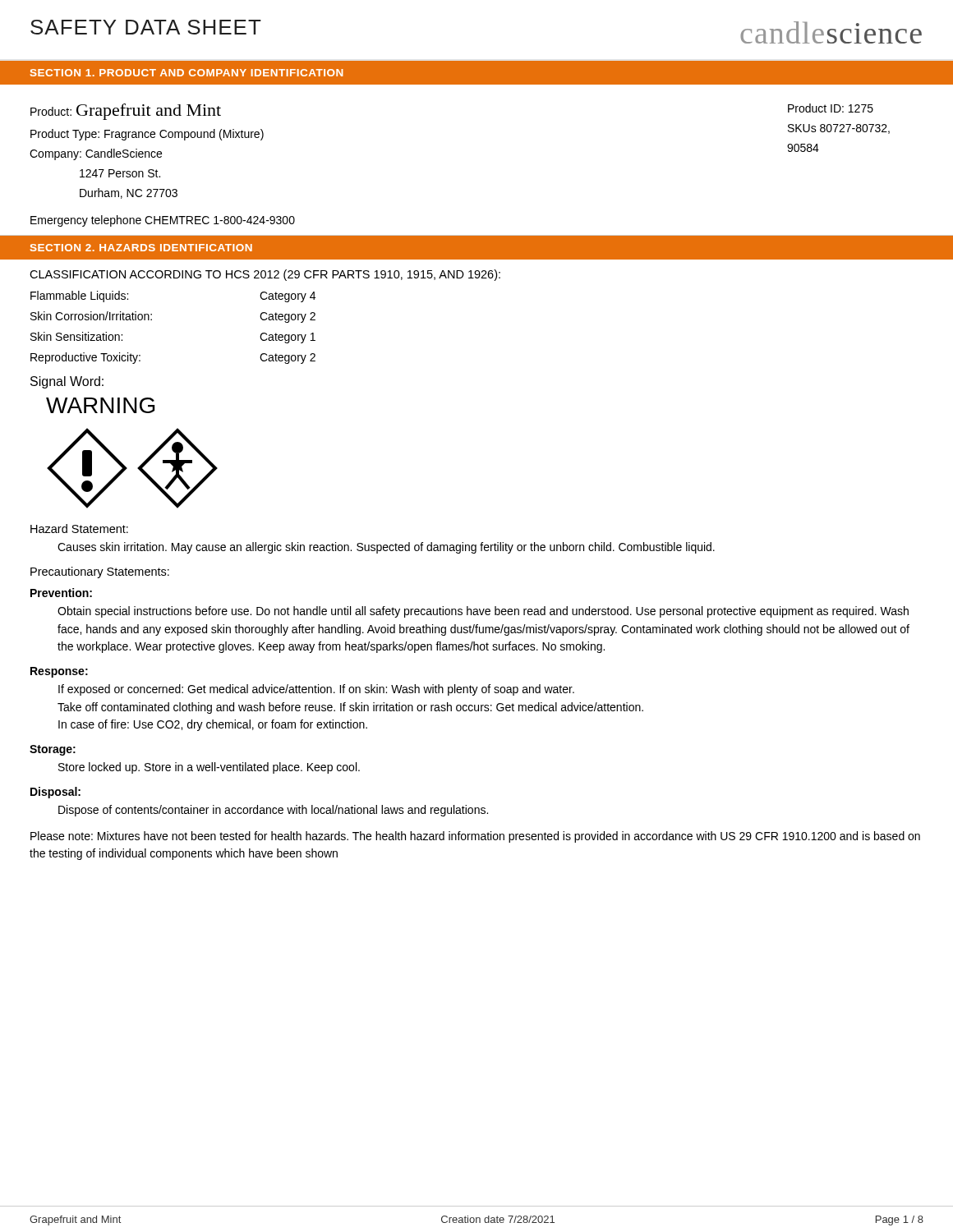Find the text starting "Signal Word:"
The width and height of the screenshot is (953, 1232).
[67, 382]
